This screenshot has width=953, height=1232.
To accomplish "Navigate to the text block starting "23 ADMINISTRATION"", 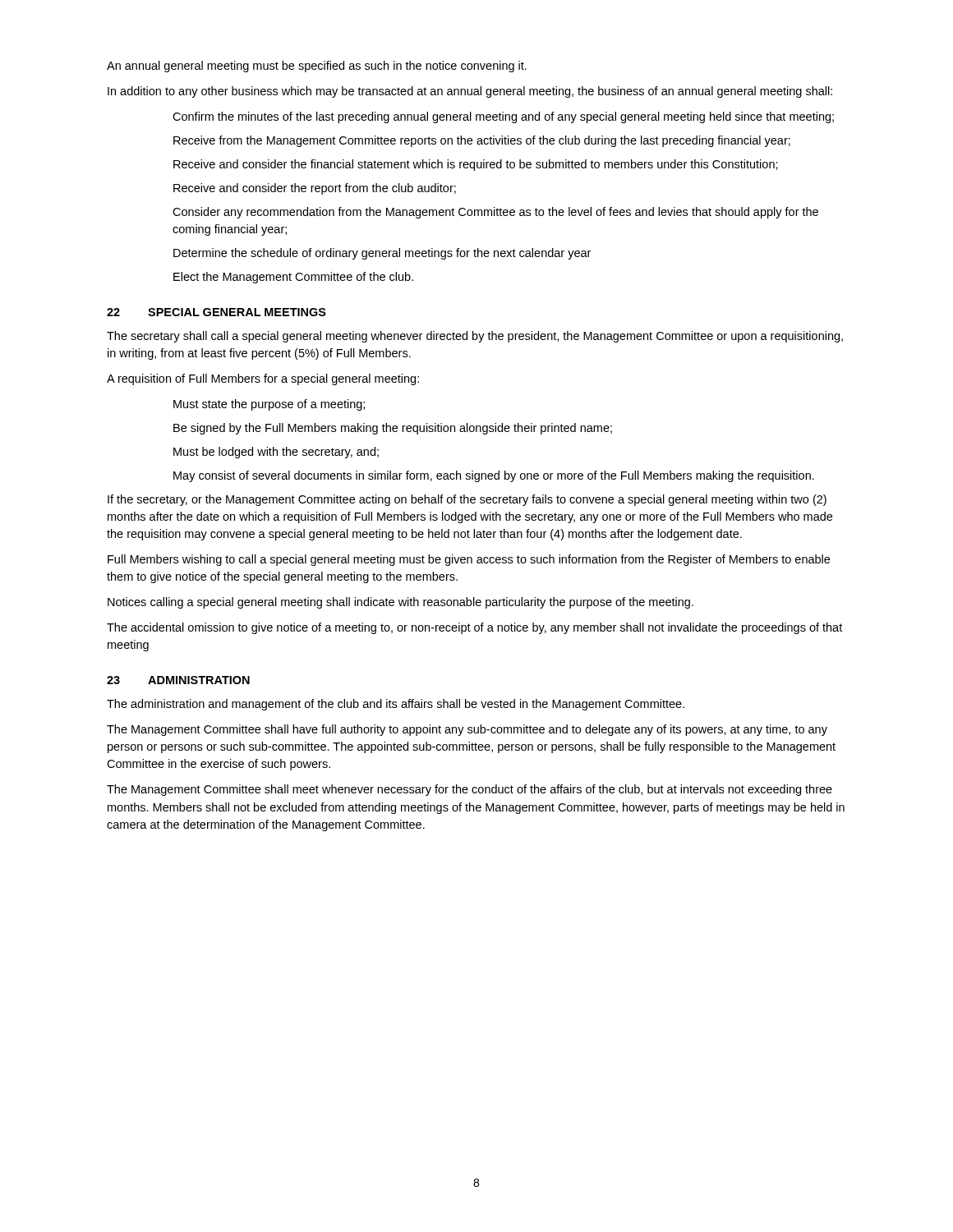I will 179,681.
